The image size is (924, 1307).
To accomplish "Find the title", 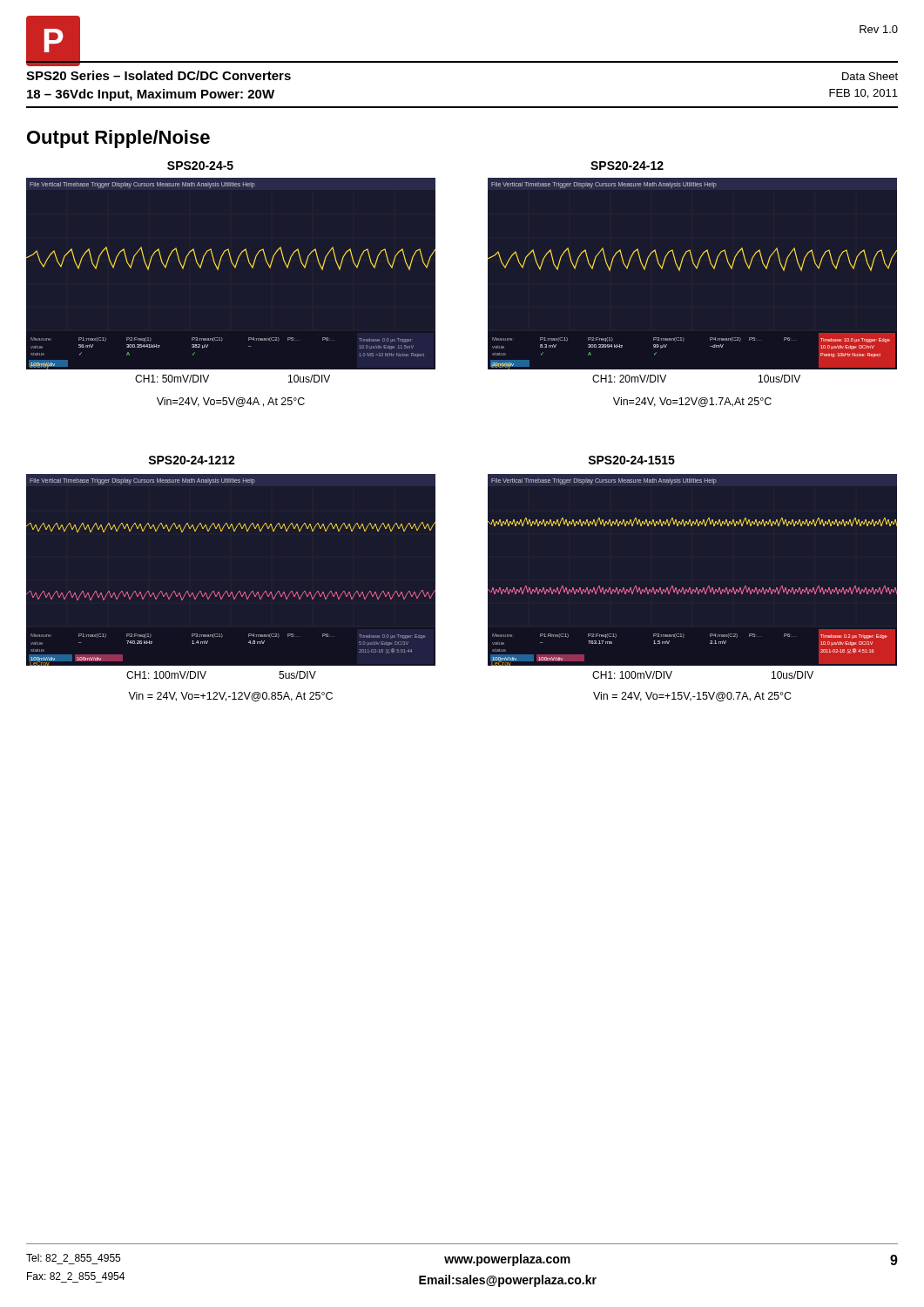I will tap(159, 84).
